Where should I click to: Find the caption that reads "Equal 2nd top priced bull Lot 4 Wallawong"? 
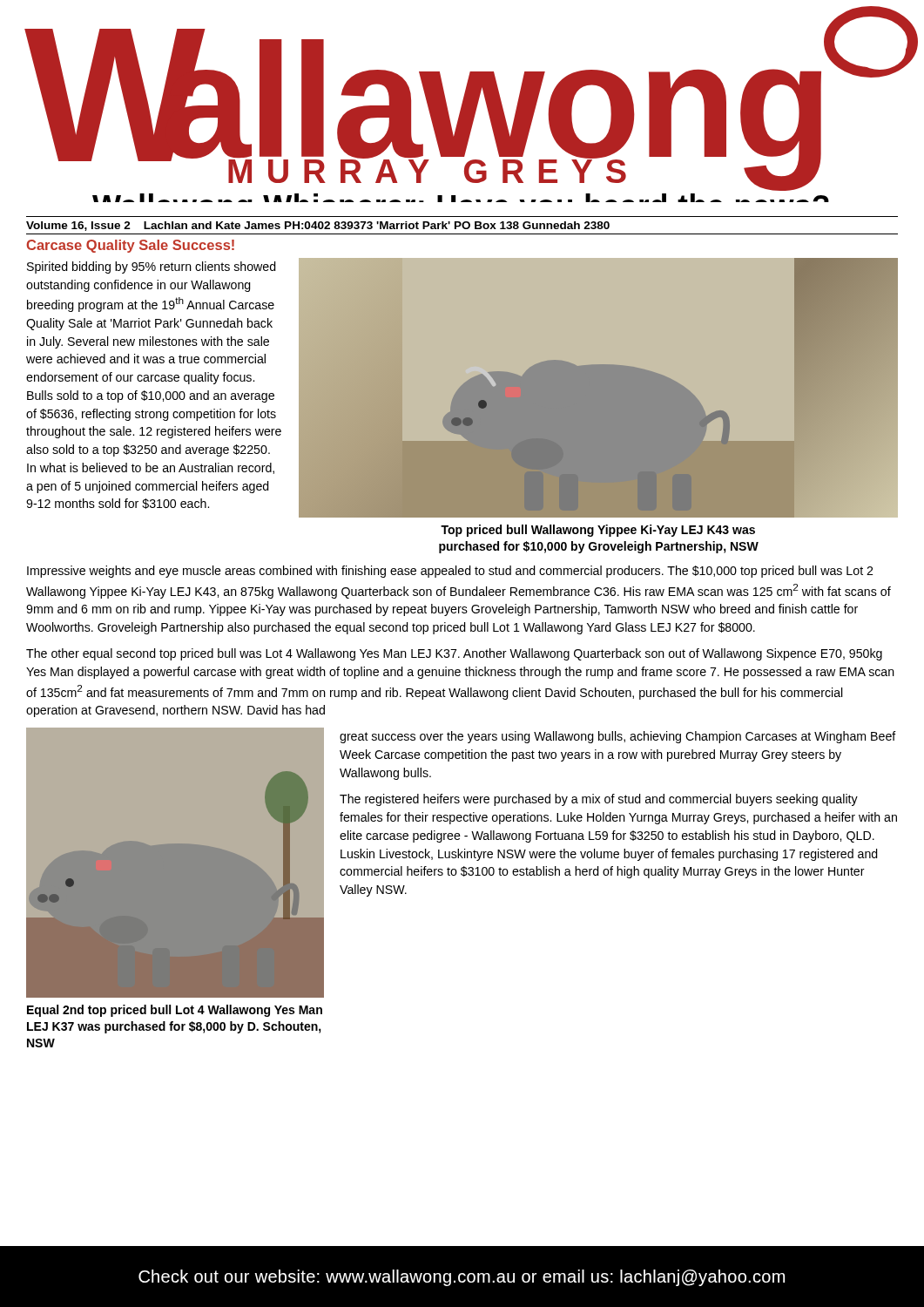[x=174, y=1027]
